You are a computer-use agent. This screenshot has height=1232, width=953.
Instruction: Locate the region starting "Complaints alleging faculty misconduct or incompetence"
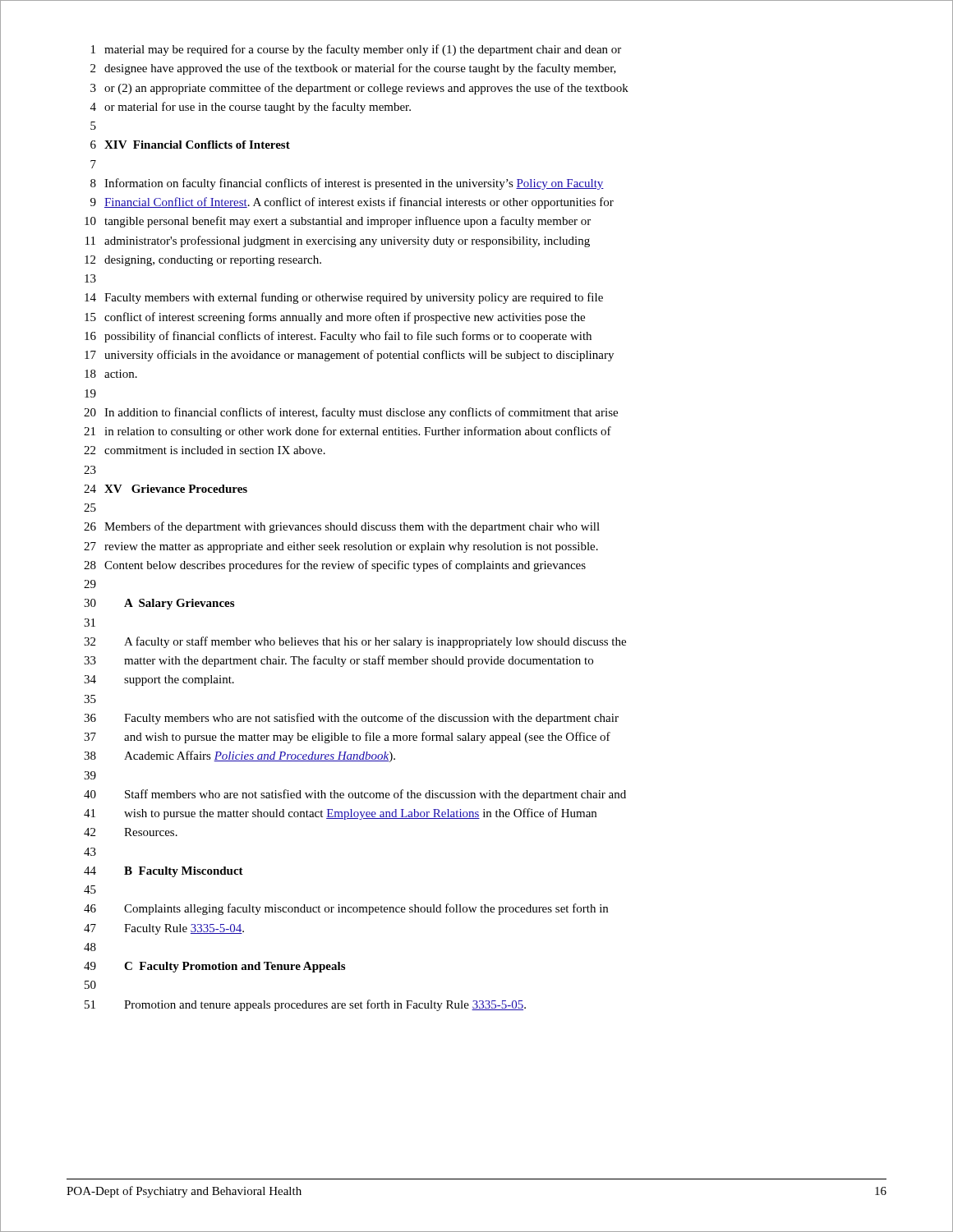click(x=505, y=919)
